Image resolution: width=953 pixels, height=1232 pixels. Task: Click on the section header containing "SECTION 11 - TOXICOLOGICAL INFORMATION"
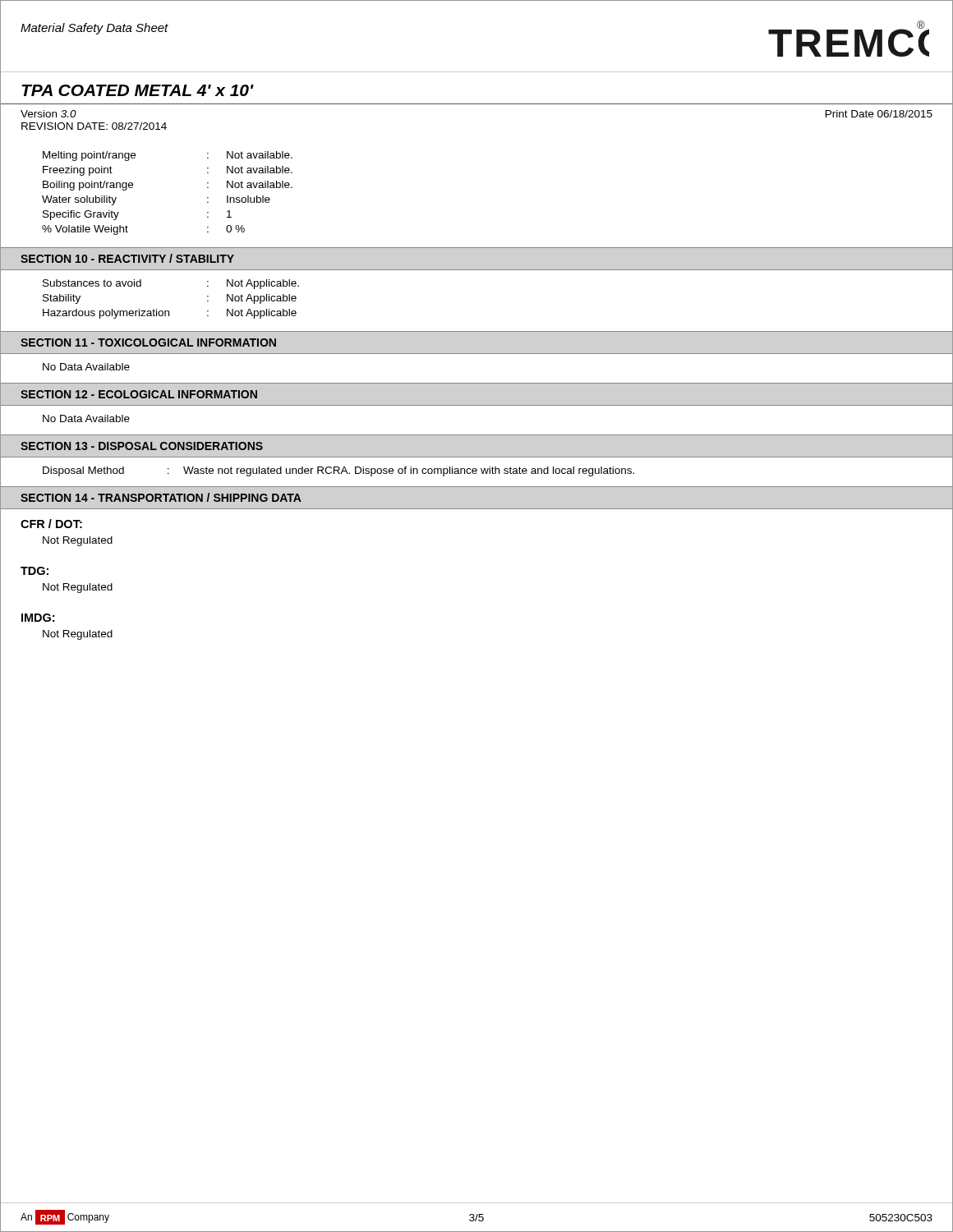149,342
